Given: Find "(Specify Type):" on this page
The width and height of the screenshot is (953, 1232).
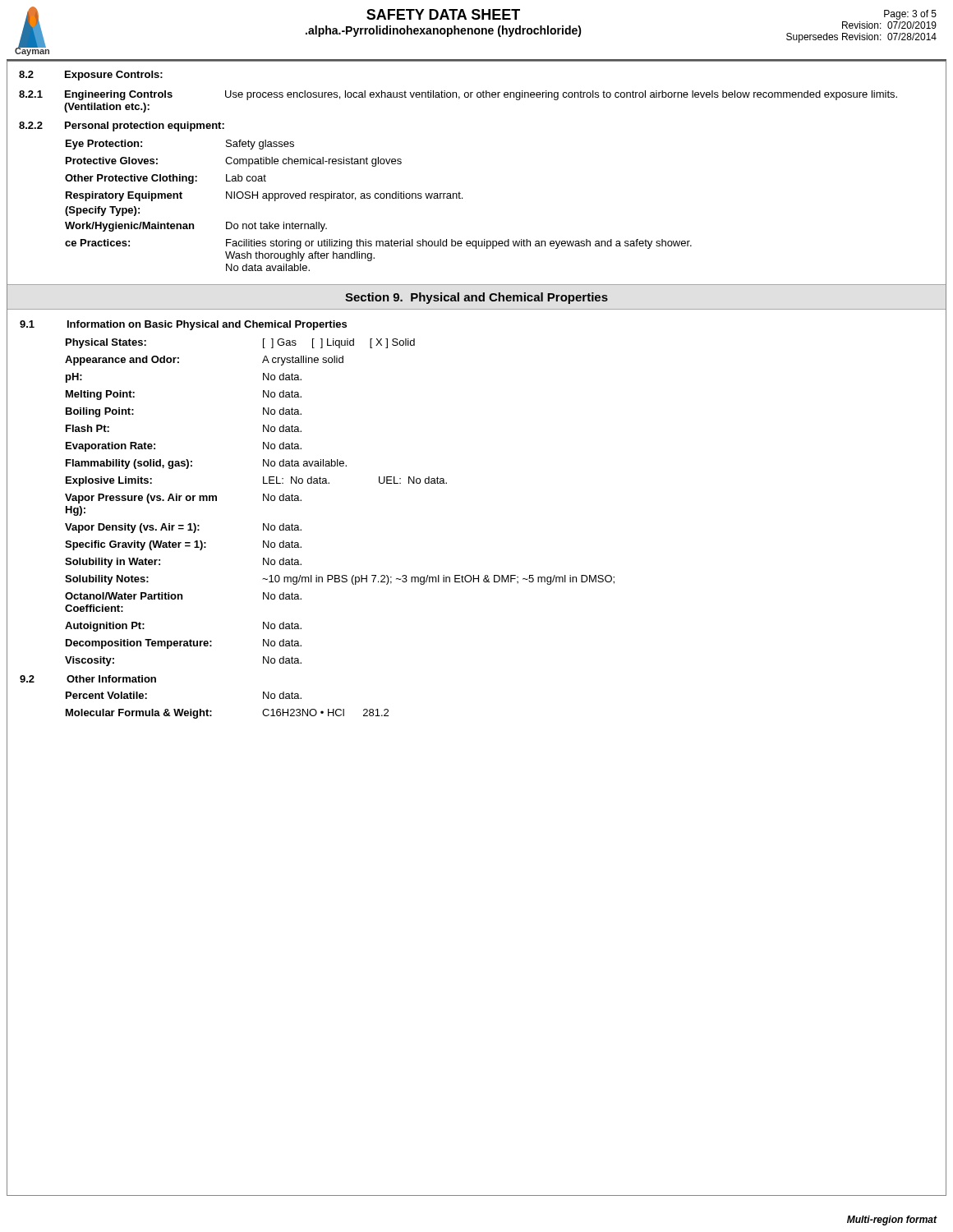Looking at the screenshot, I should 102,211.
